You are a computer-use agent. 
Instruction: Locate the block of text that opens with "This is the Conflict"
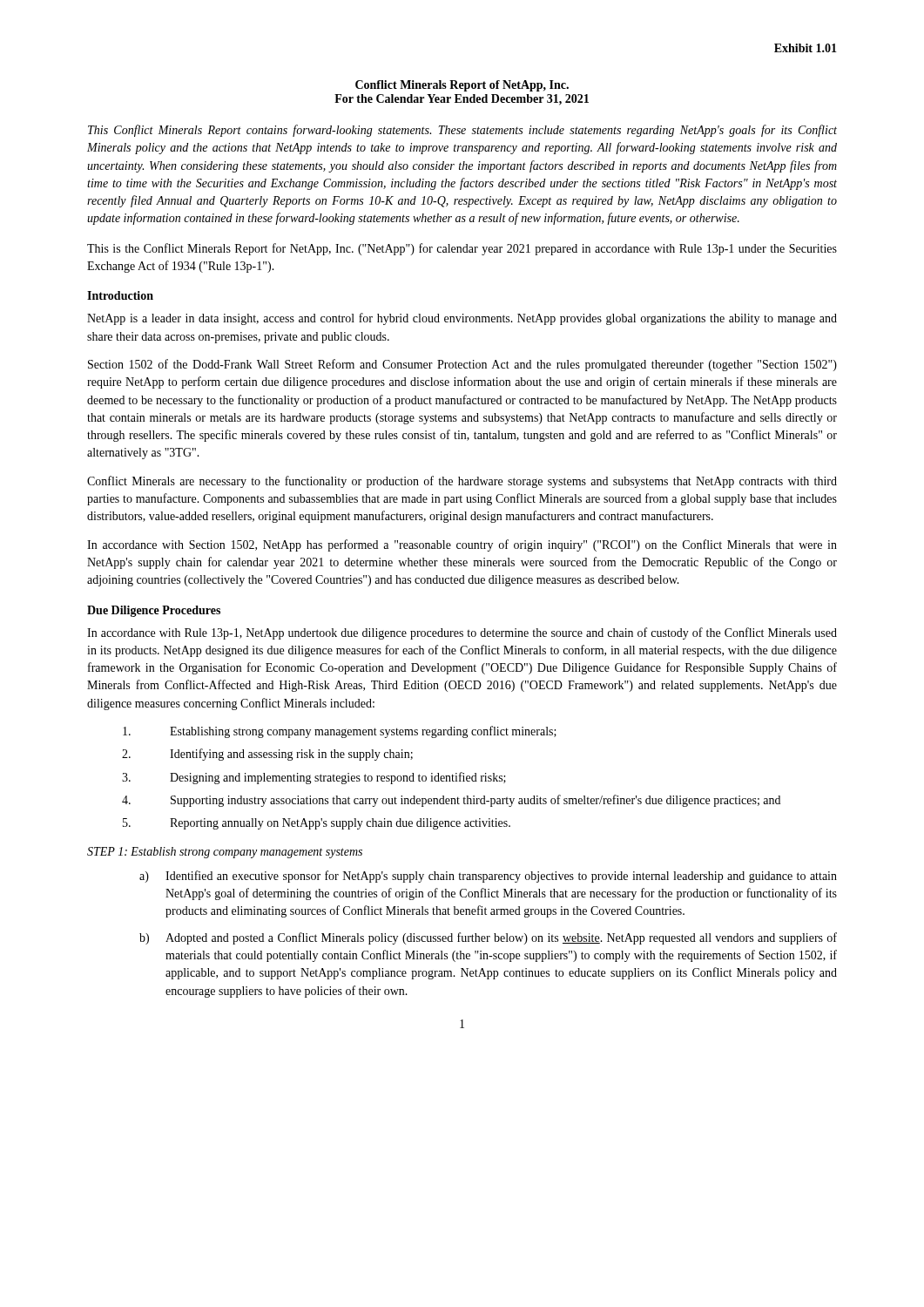(x=462, y=257)
